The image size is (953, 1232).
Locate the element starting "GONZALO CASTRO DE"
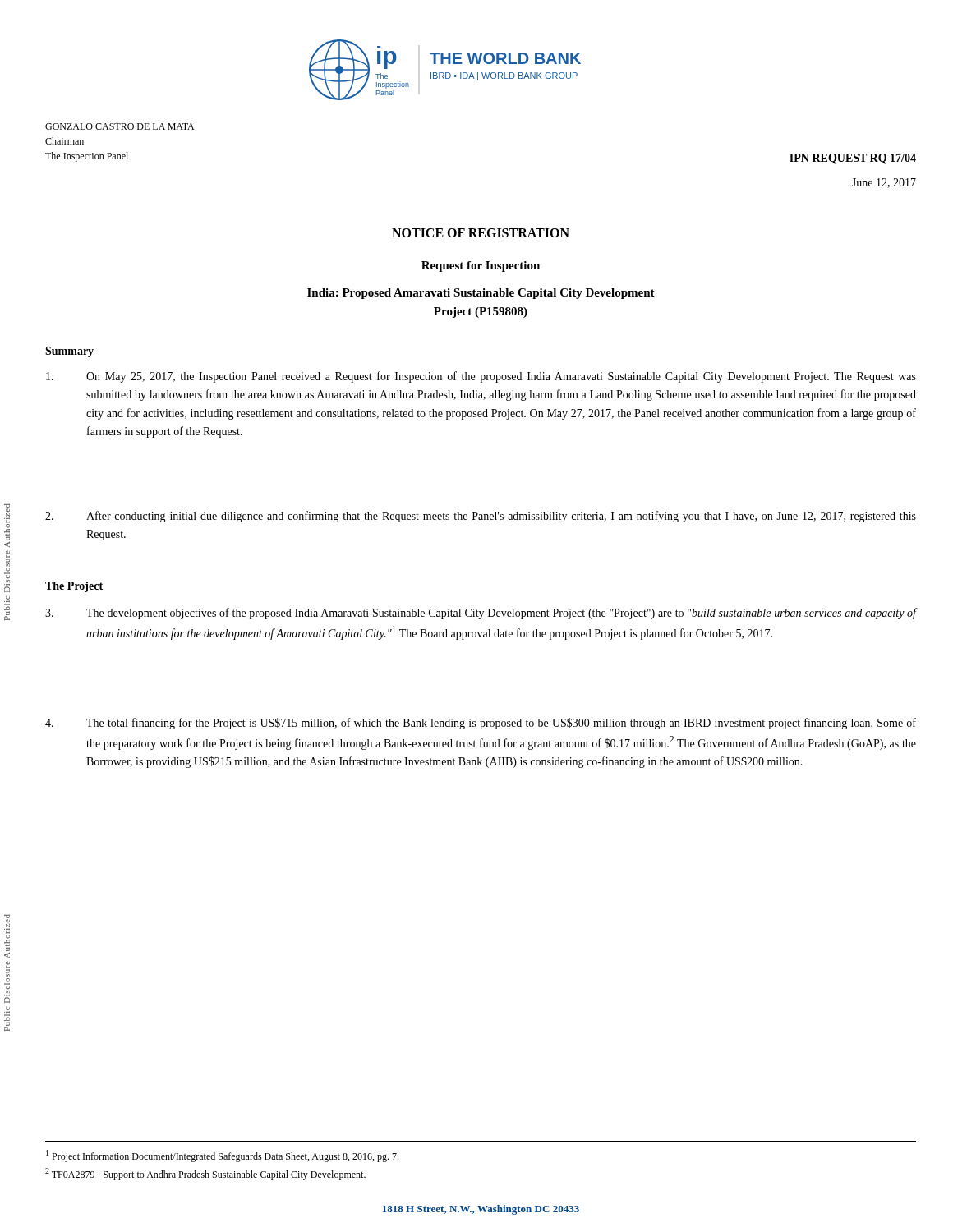point(120,126)
